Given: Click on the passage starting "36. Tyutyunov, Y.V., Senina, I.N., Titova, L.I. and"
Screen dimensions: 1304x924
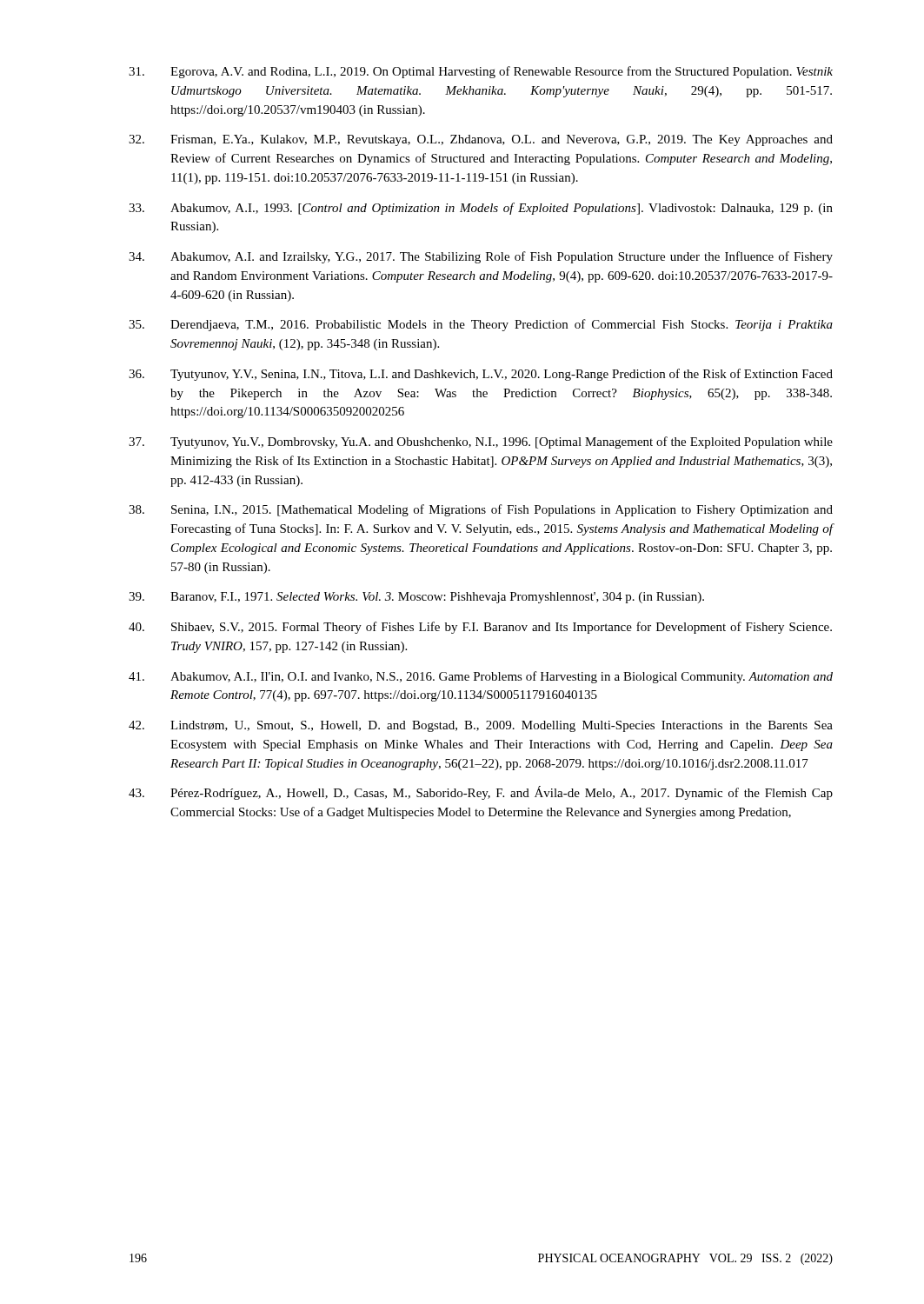Looking at the screenshot, I should [481, 393].
